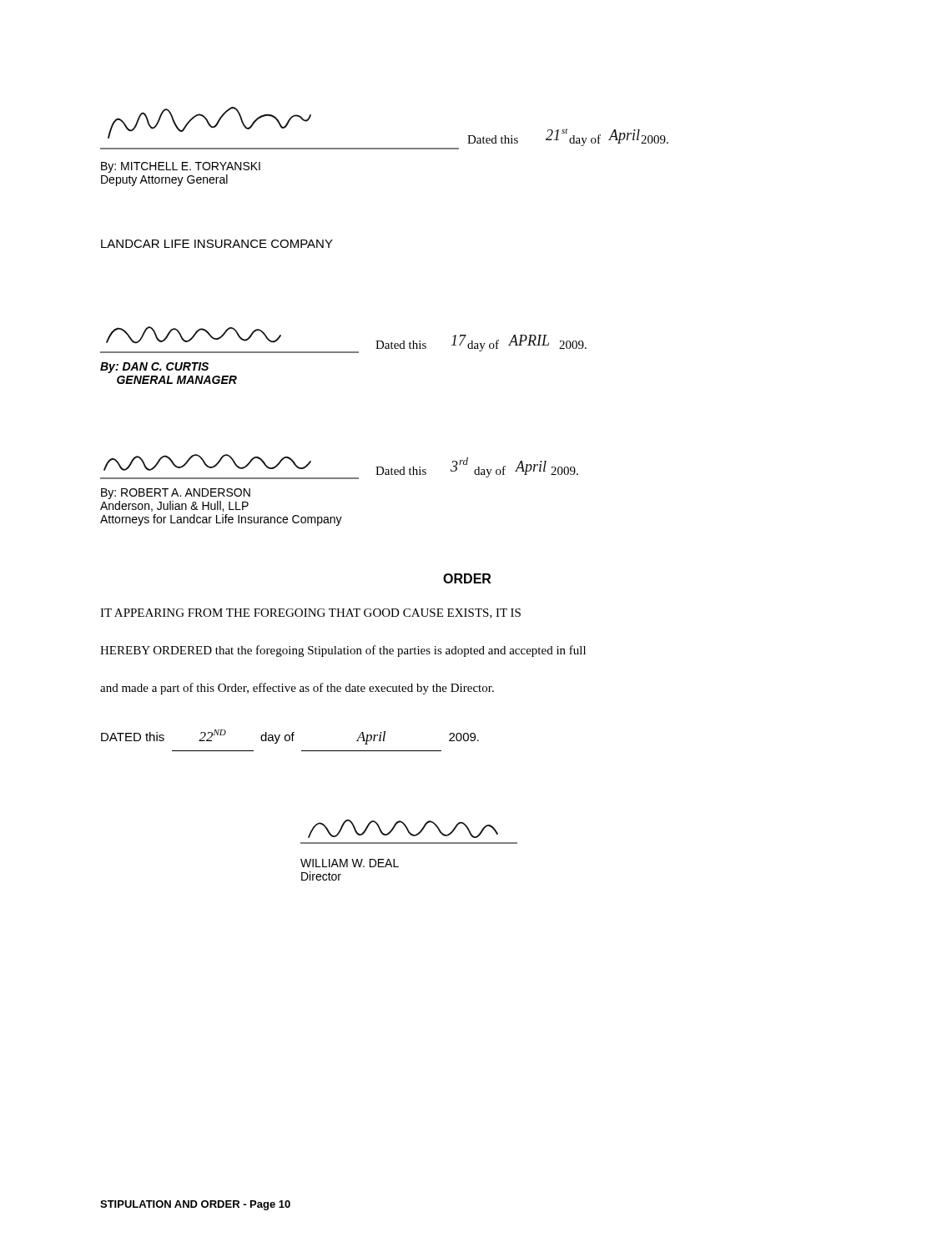Viewport: 952px width, 1252px height.
Task: Navigate to the element starting "LANDCAR LIFE INSURANCE"
Action: 217,244
